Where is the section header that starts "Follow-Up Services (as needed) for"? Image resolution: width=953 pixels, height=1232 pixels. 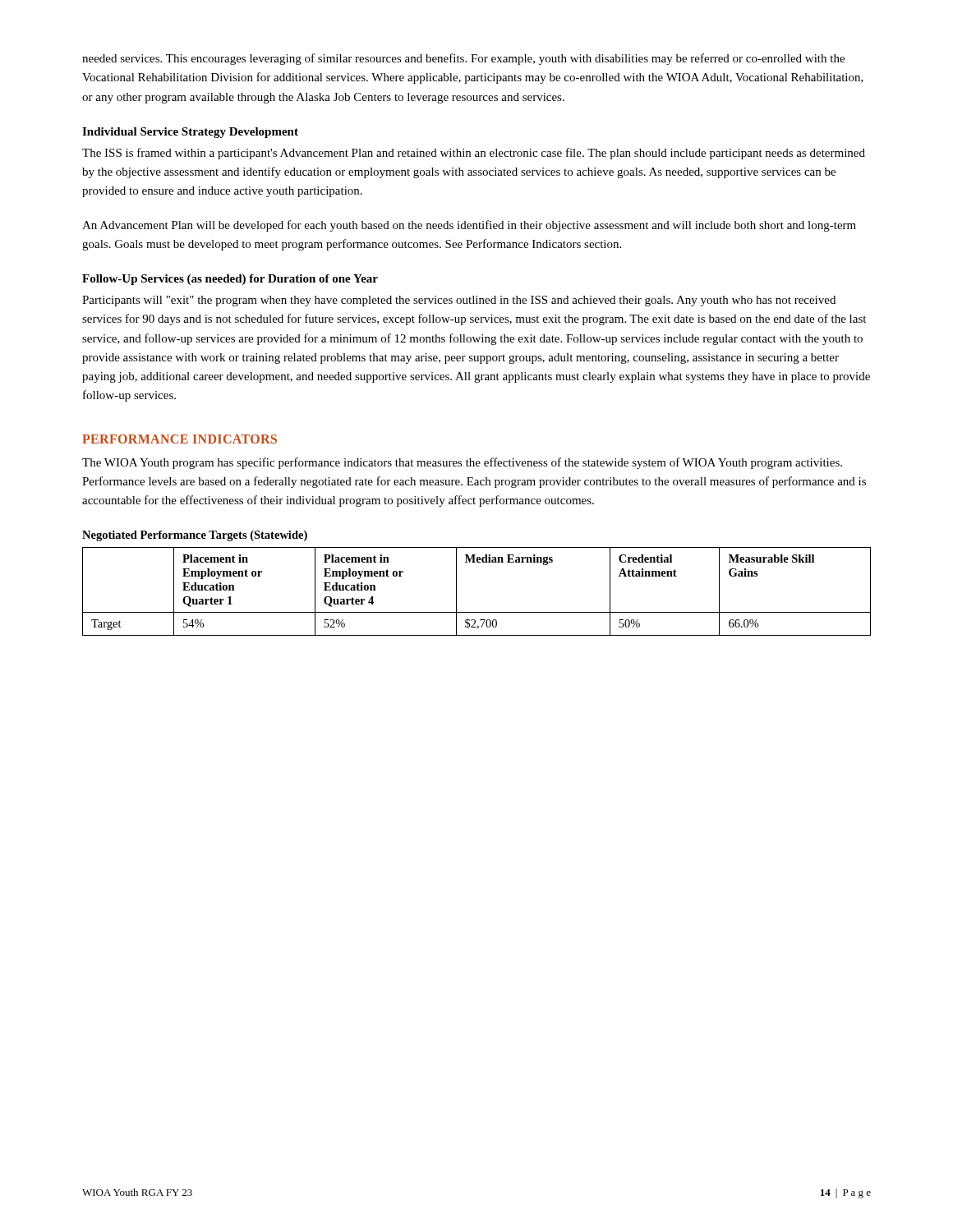click(230, 278)
